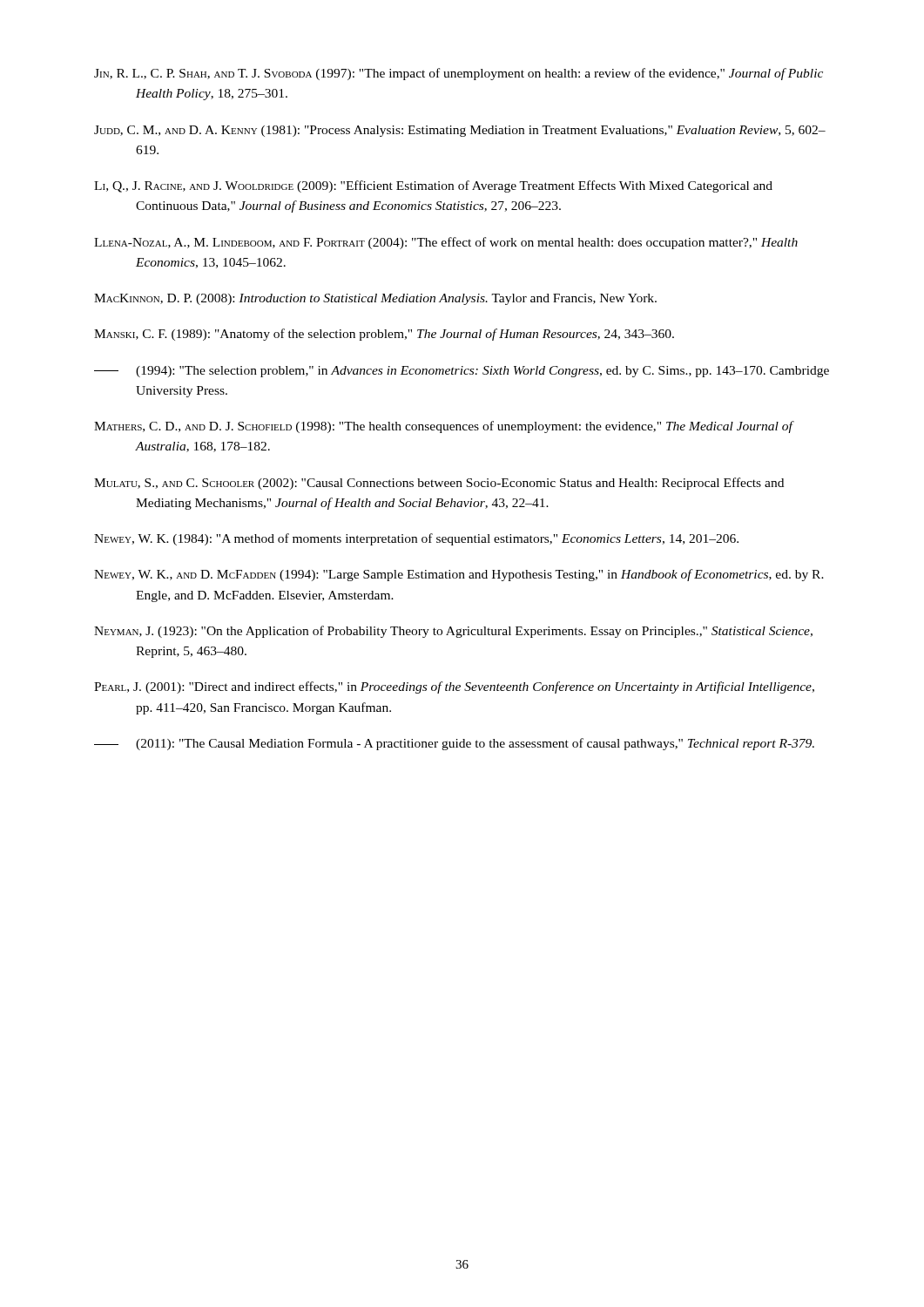Image resolution: width=924 pixels, height=1307 pixels.
Task: Point to the block beginning "Neyman, J. (1923): "On the Application"
Action: tap(454, 640)
